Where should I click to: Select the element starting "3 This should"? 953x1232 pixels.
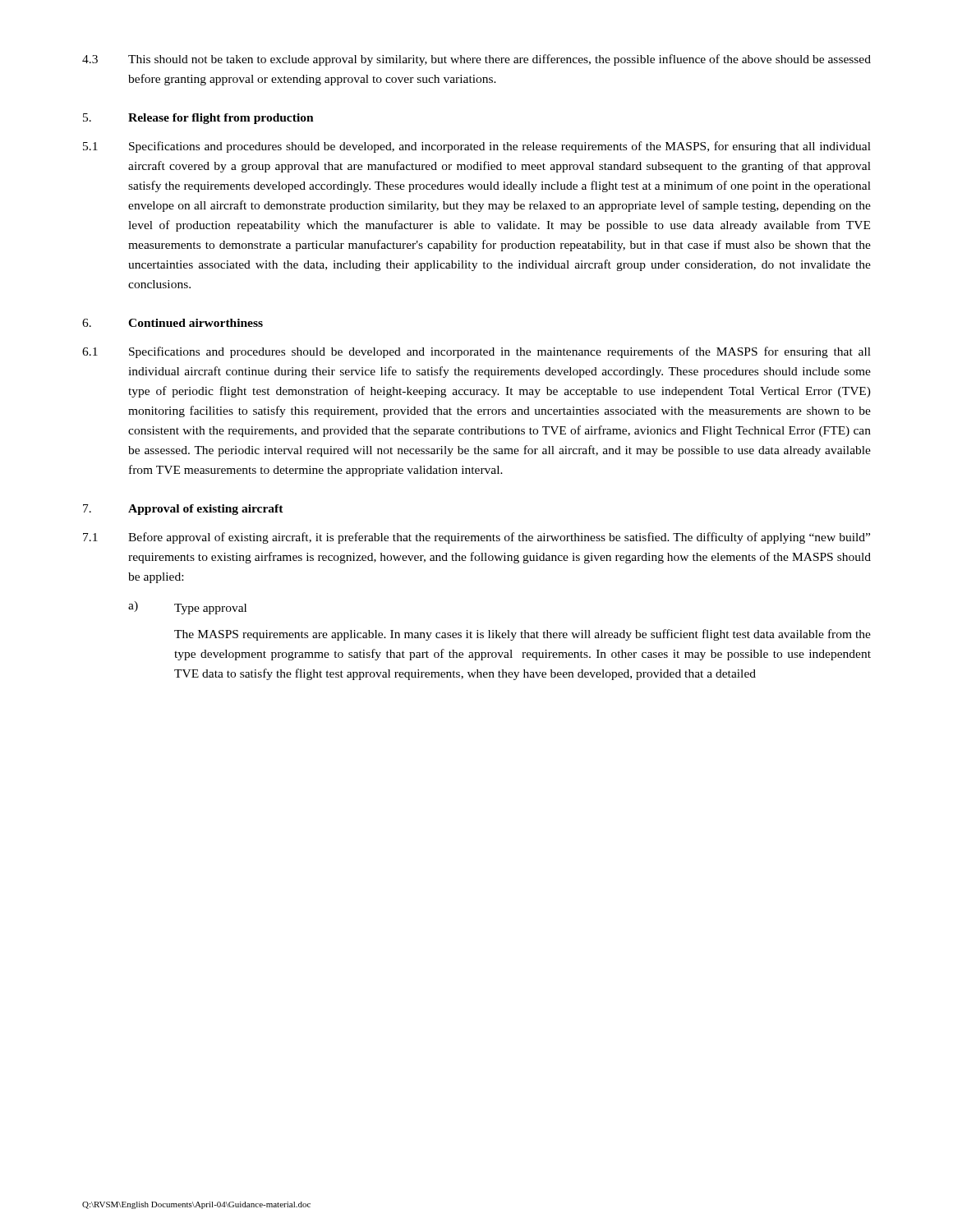(x=476, y=69)
